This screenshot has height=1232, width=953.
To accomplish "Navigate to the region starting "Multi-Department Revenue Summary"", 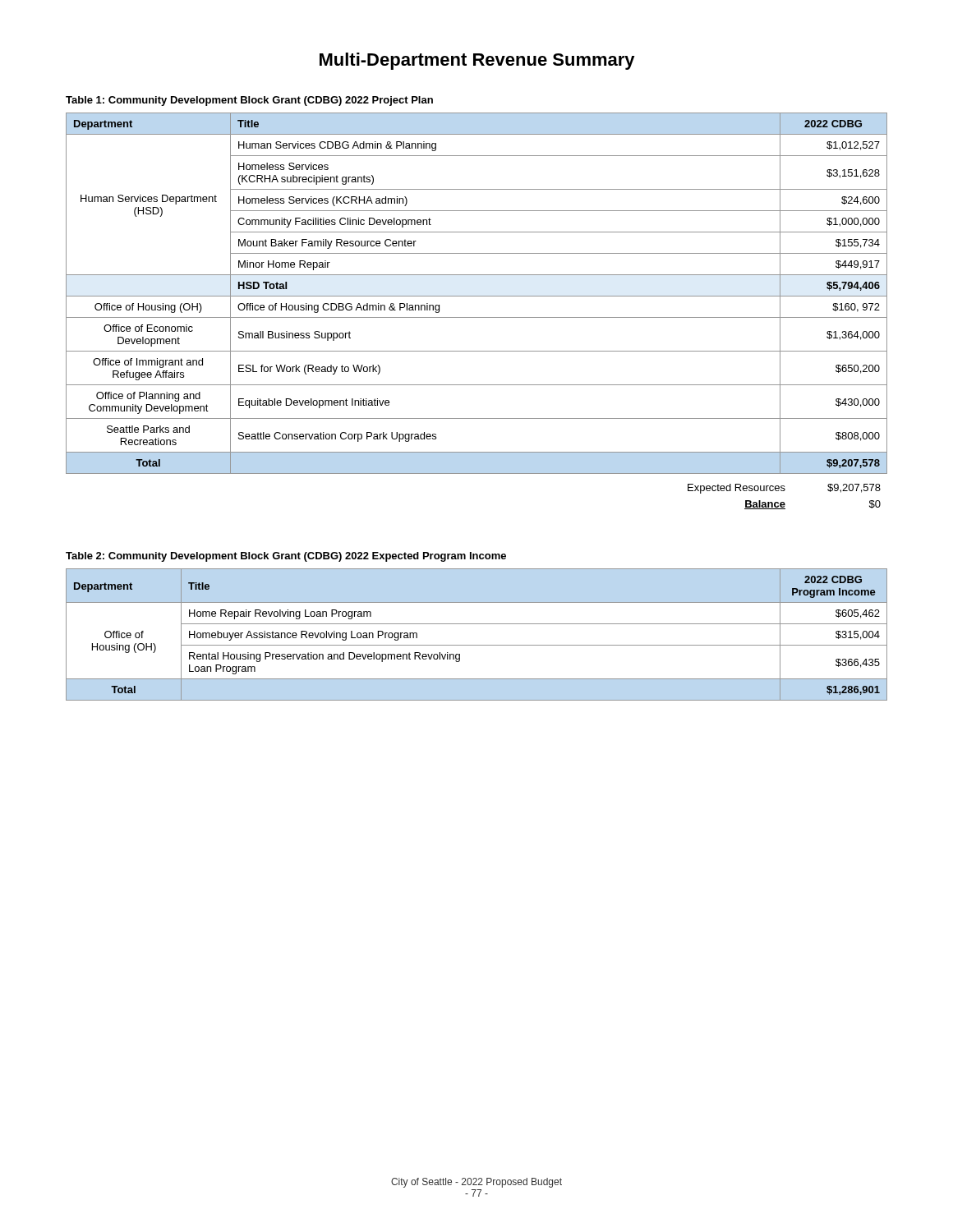I will coord(476,60).
